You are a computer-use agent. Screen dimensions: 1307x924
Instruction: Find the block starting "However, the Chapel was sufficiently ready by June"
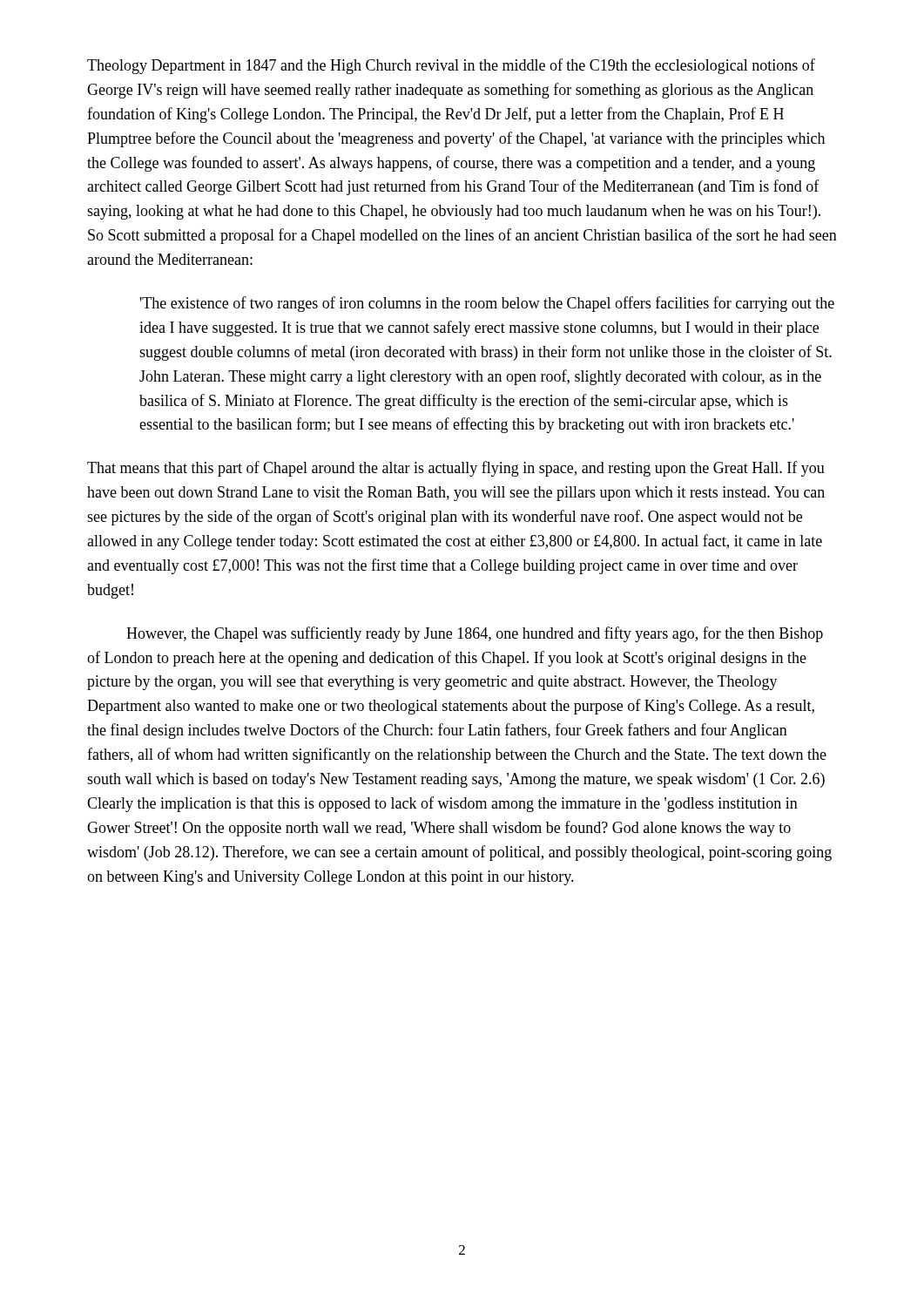point(462,756)
